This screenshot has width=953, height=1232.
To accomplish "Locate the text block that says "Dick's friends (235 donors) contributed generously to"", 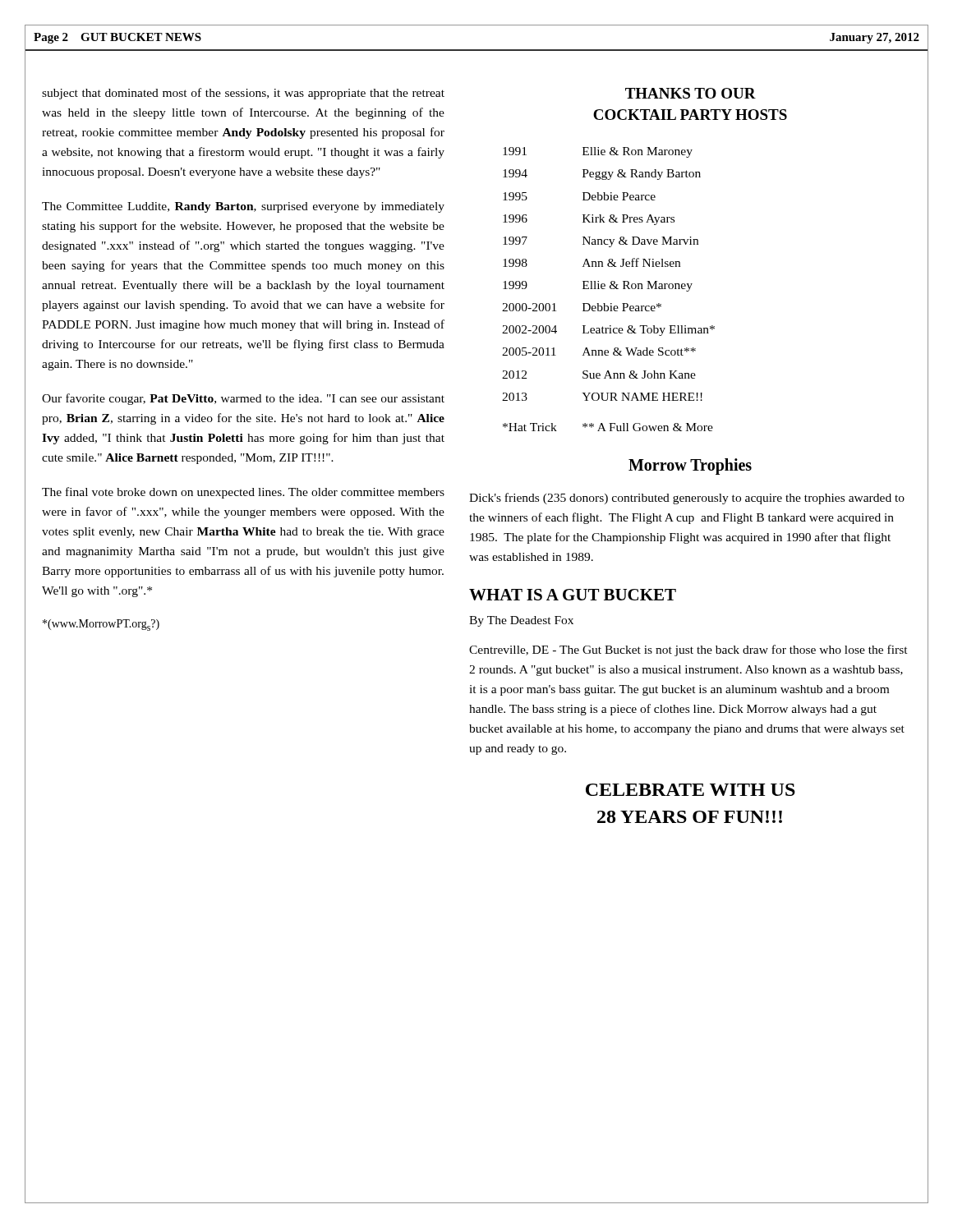I will tap(690, 527).
